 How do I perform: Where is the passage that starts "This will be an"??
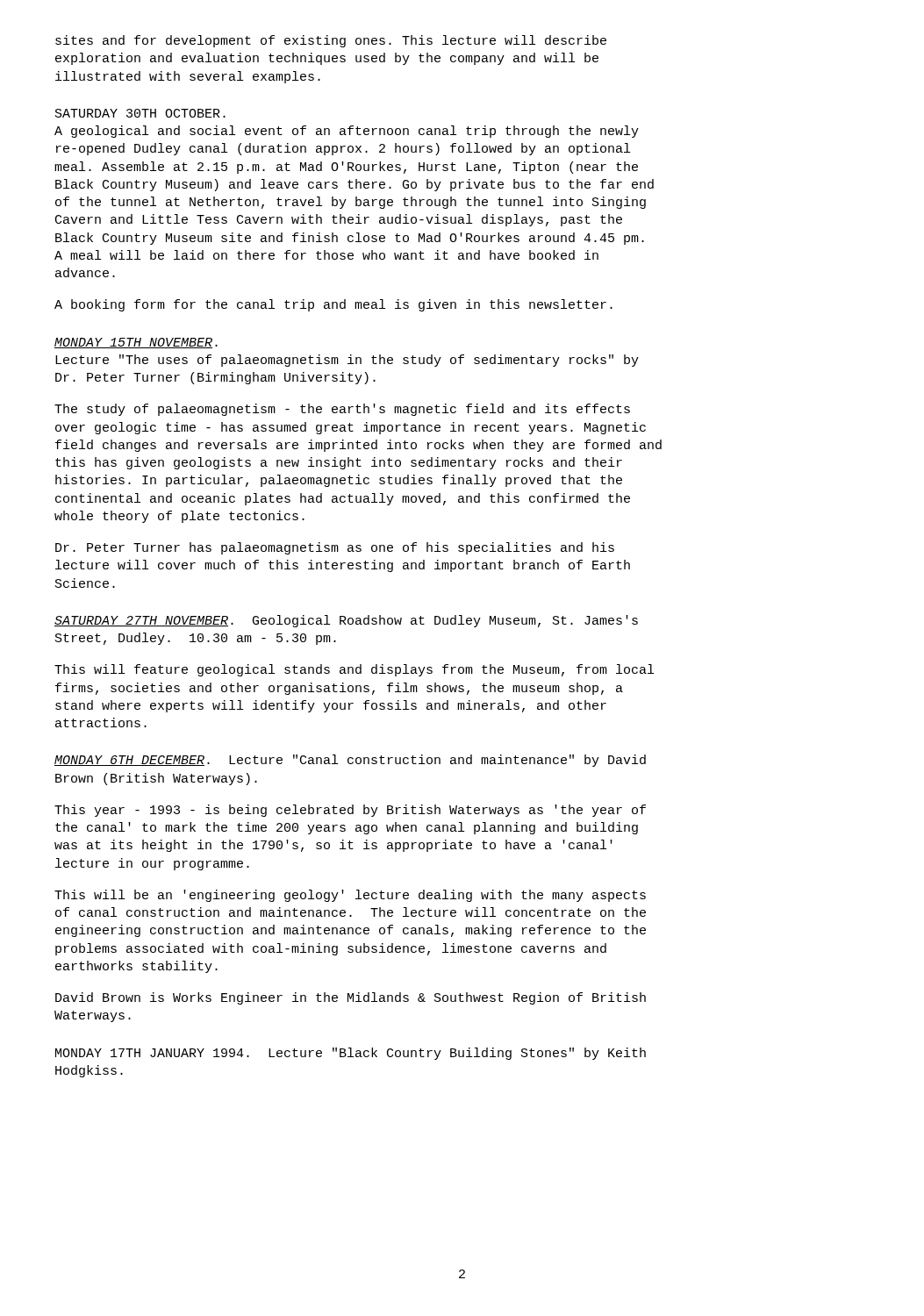click(x=462, y=932)
